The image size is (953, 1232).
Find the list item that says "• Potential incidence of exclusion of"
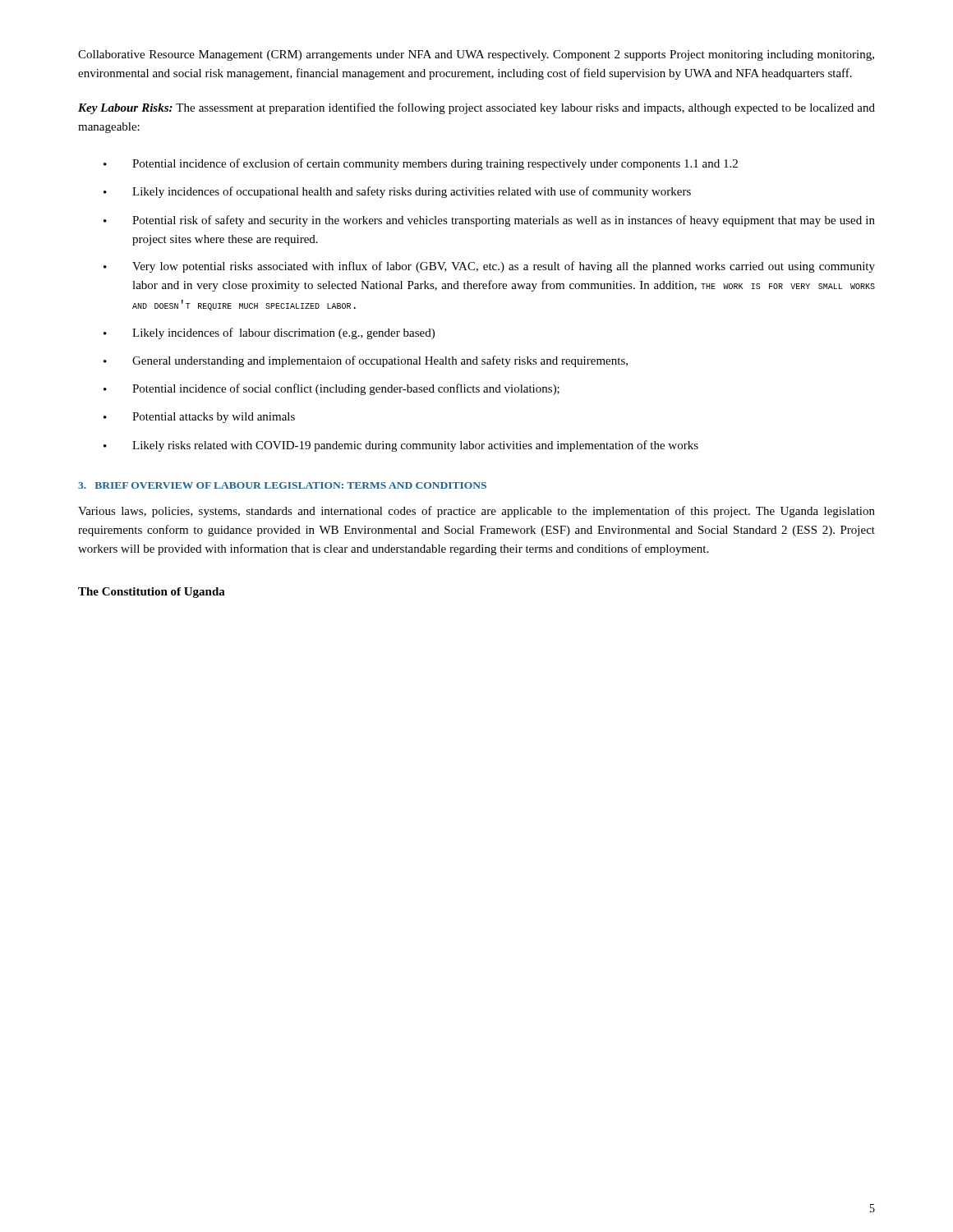click(x=489, y=164)
